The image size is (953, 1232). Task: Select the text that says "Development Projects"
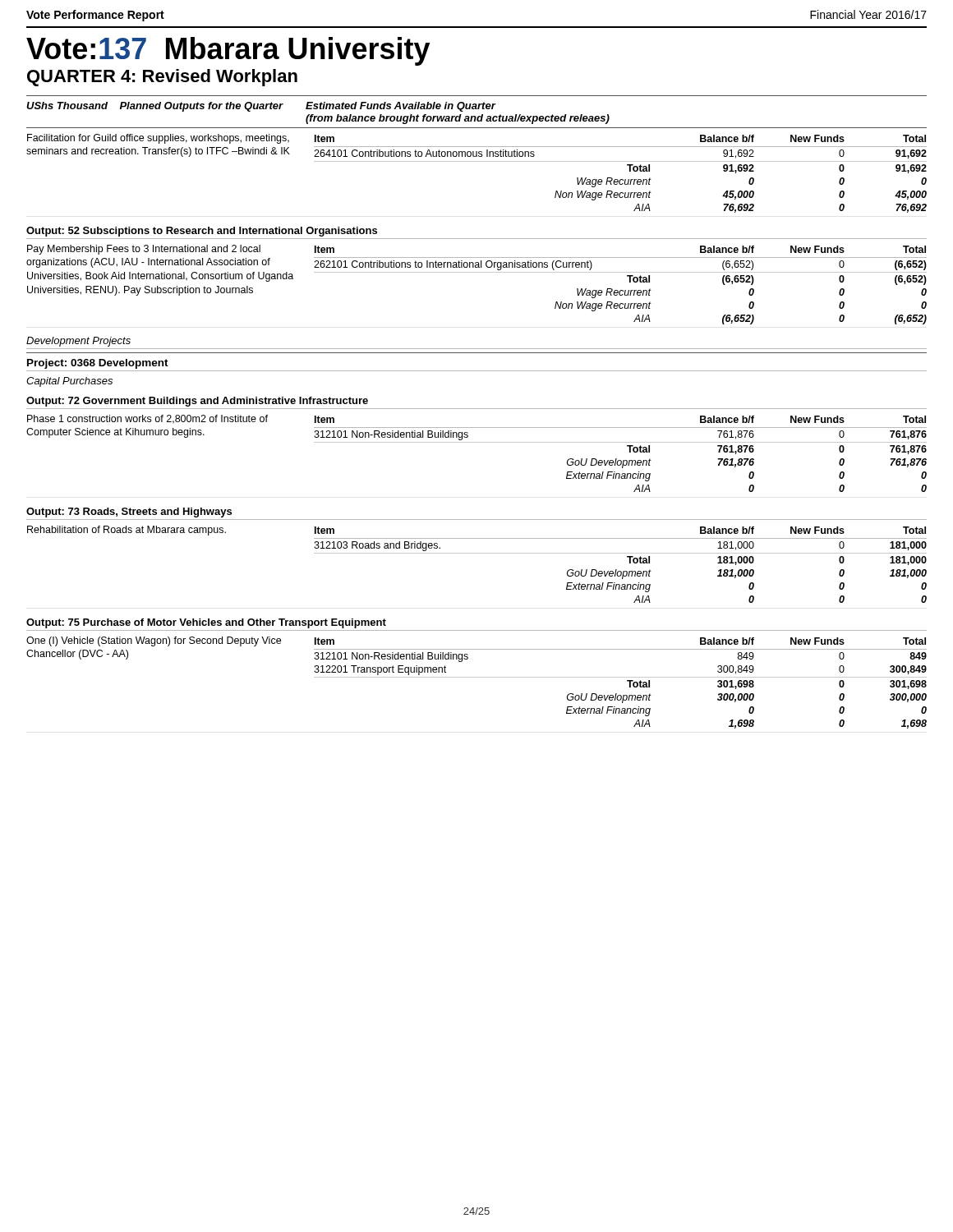pos(79,340)
